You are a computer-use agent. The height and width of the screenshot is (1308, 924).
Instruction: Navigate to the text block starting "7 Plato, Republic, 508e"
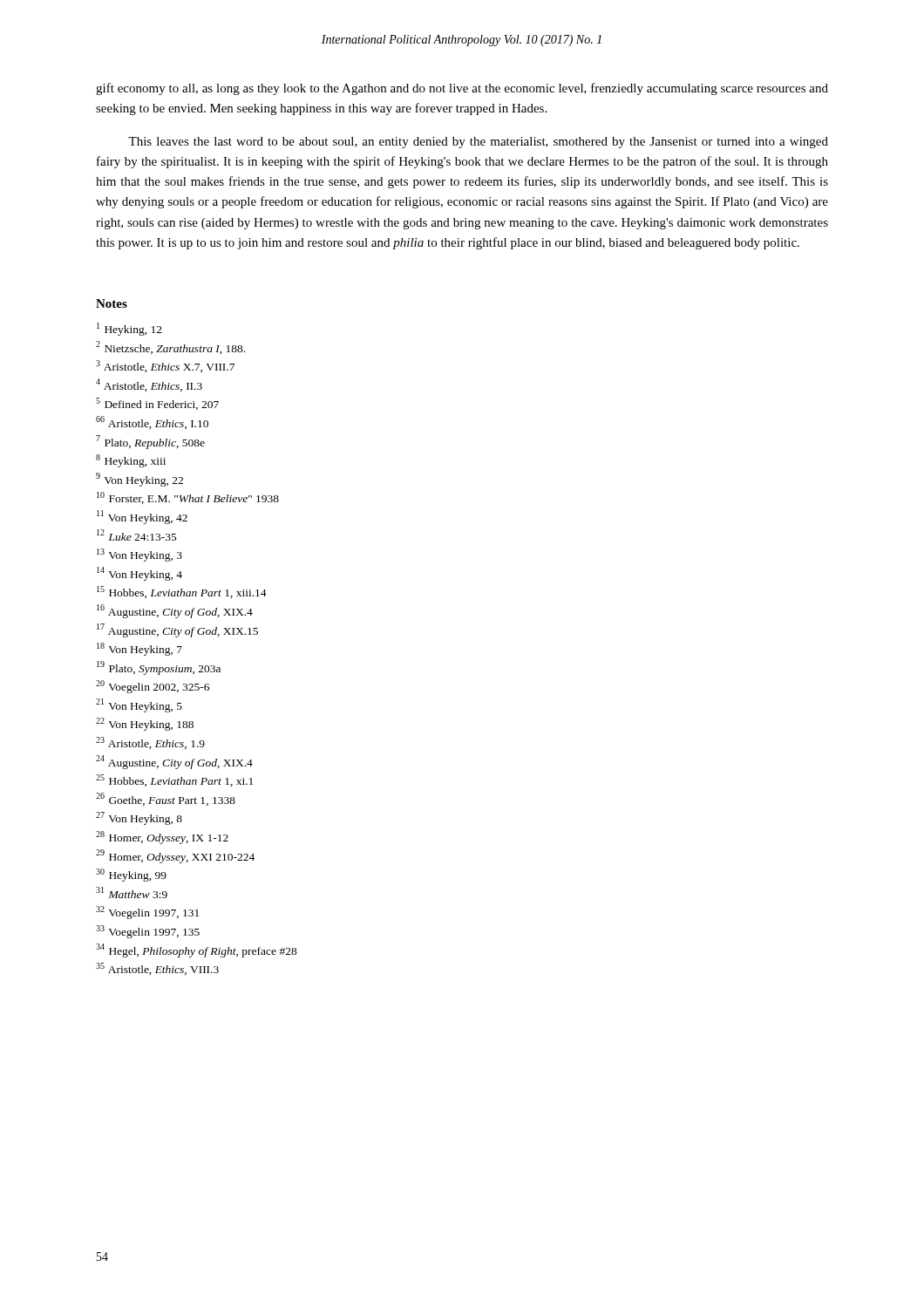[150, 441]
